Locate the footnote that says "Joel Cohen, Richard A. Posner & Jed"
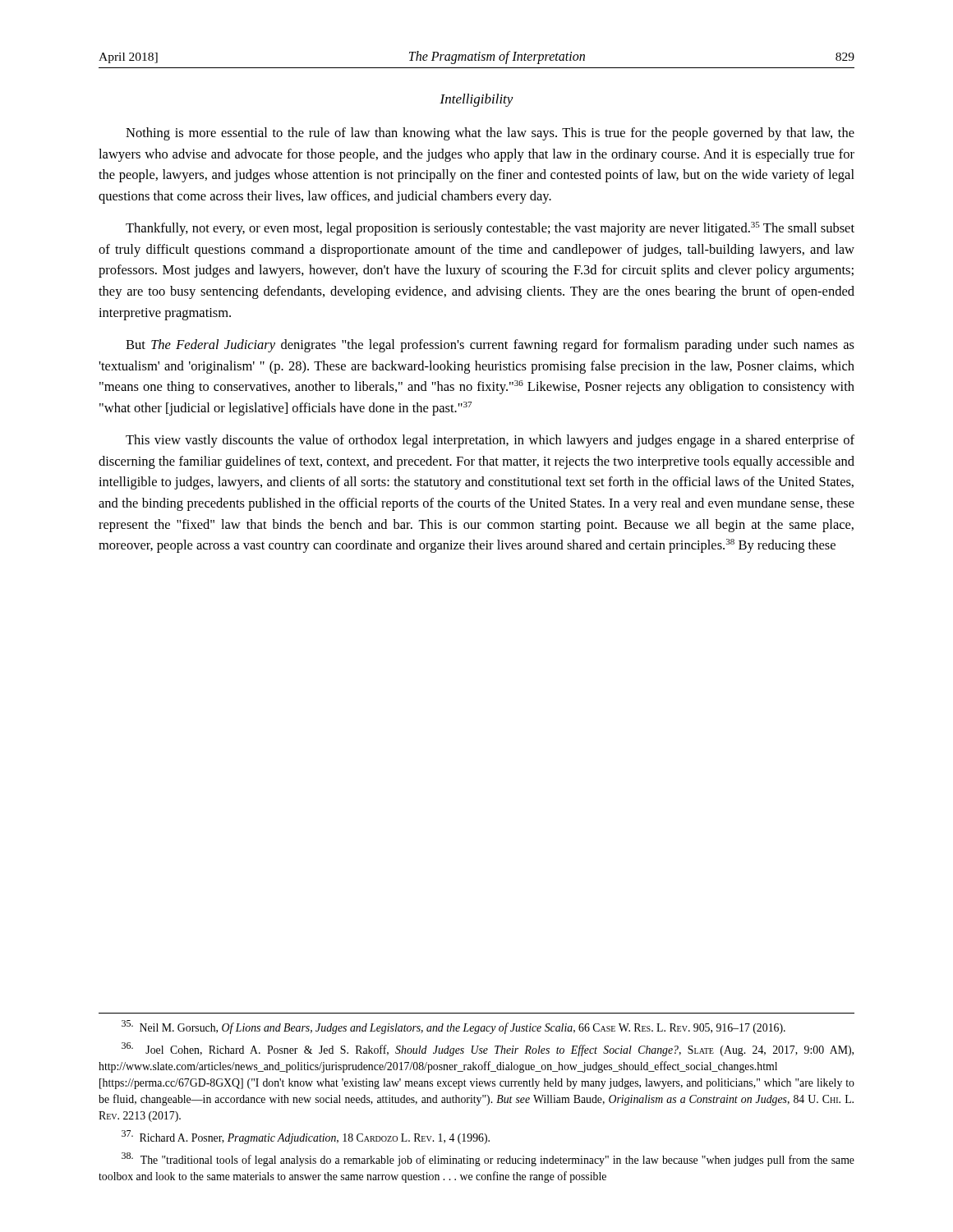This screenshot has height=1232, width=953. pyautogui.click(x=476, y=1082)
